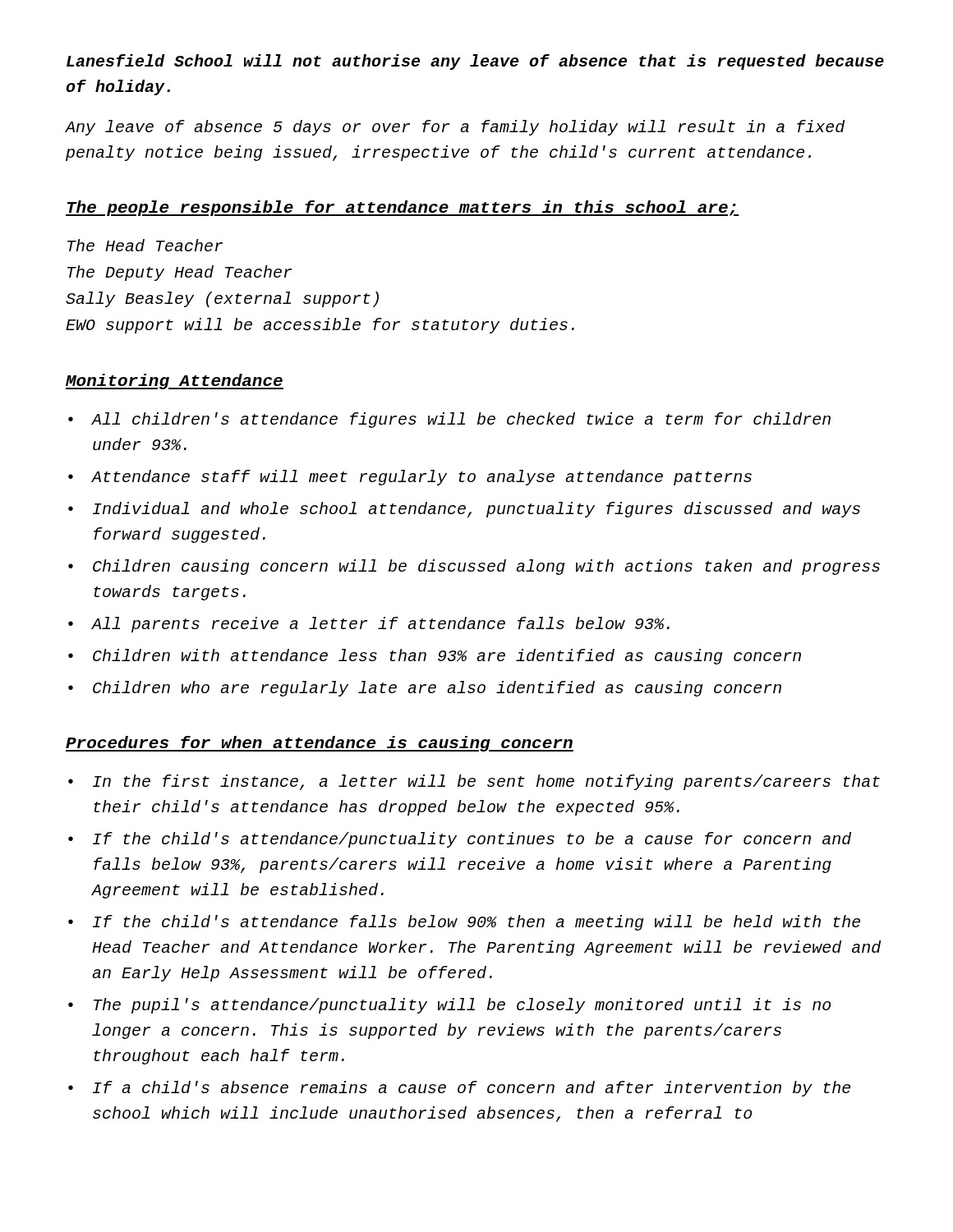This screenshot has width=953, height=1232.
Task: Select the section header with the text "The people responsible"
Action: tap(402, 208)
